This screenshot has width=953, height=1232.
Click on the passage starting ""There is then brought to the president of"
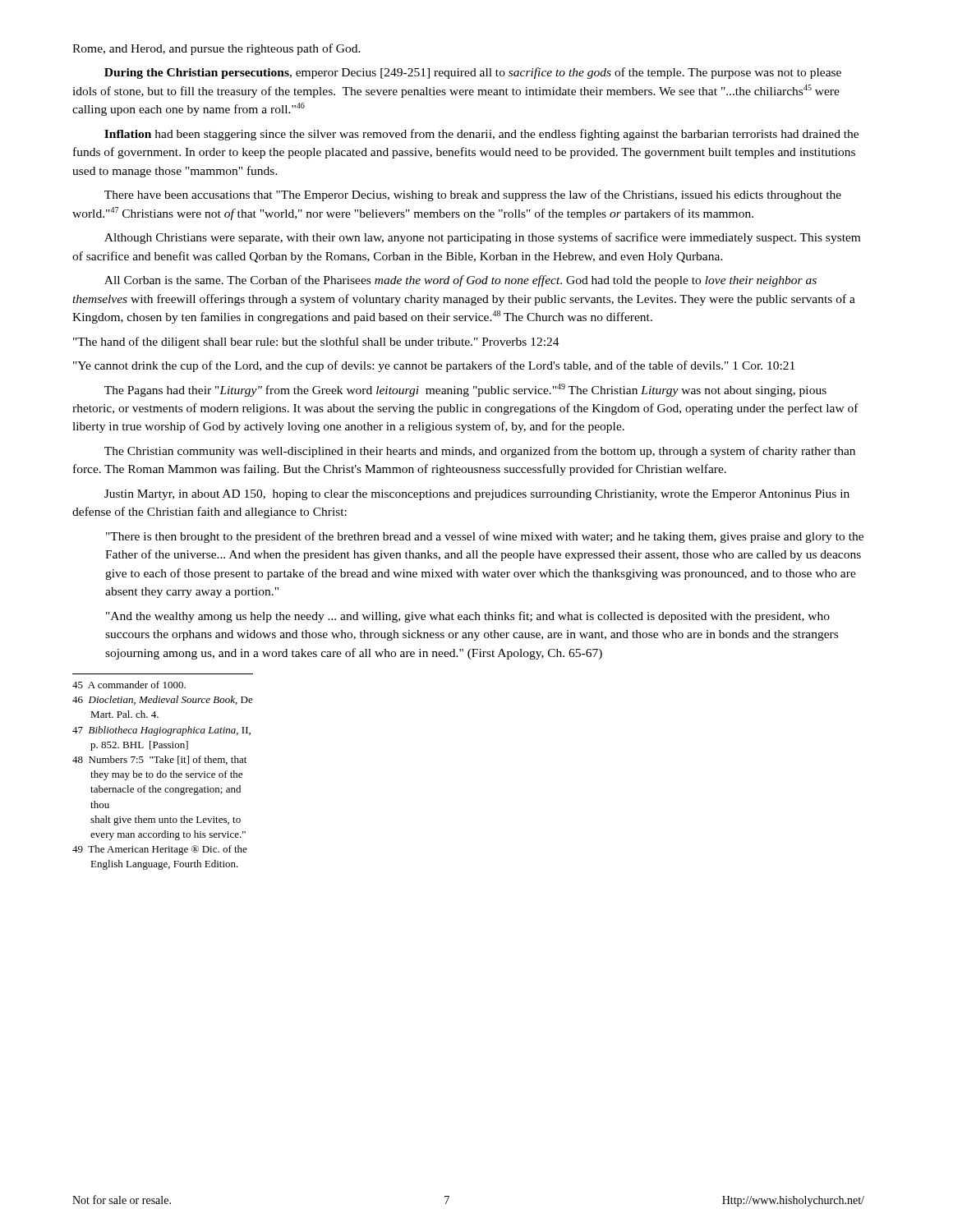[x=485, y=564]
